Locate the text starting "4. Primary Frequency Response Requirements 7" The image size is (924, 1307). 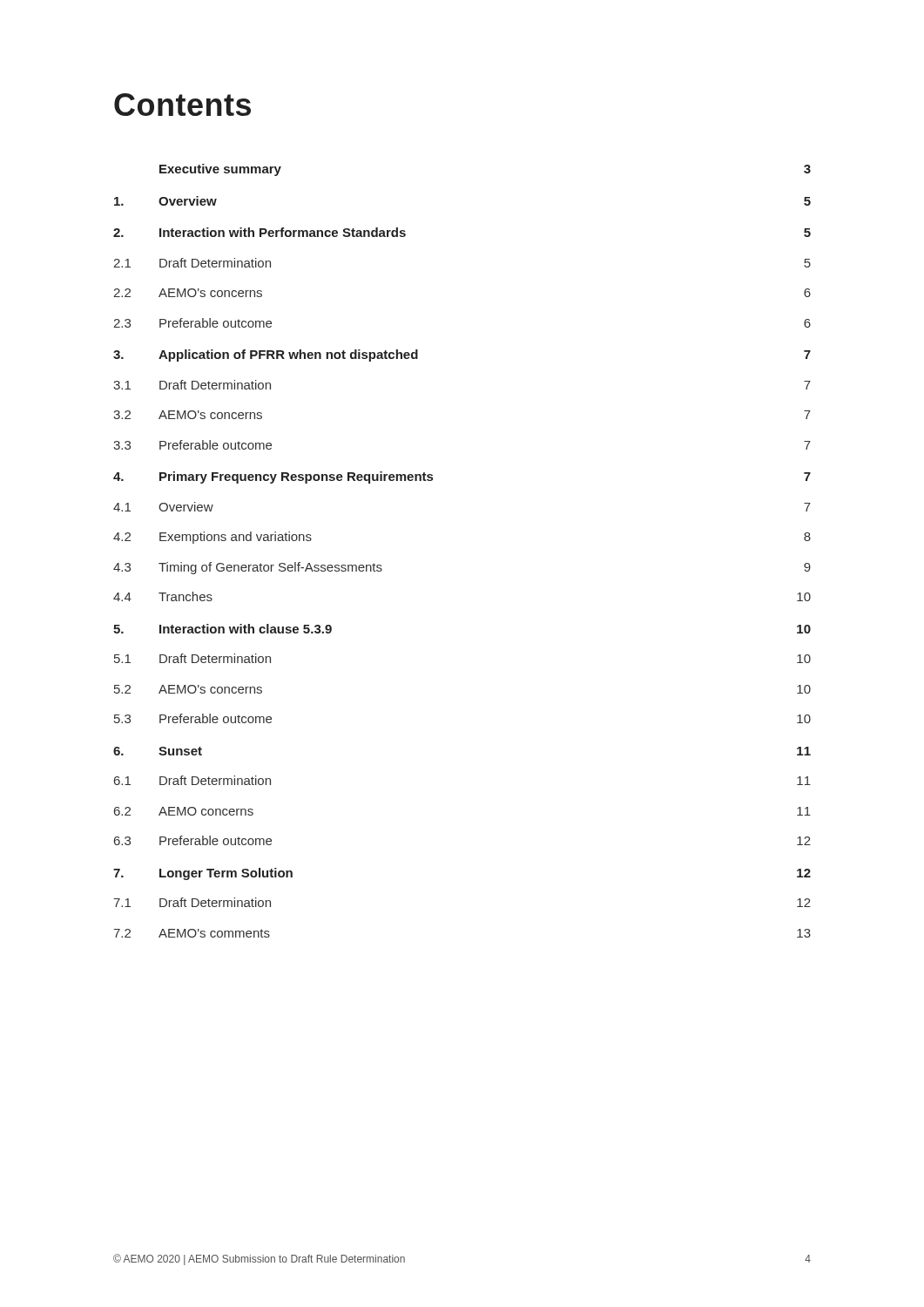293,477
